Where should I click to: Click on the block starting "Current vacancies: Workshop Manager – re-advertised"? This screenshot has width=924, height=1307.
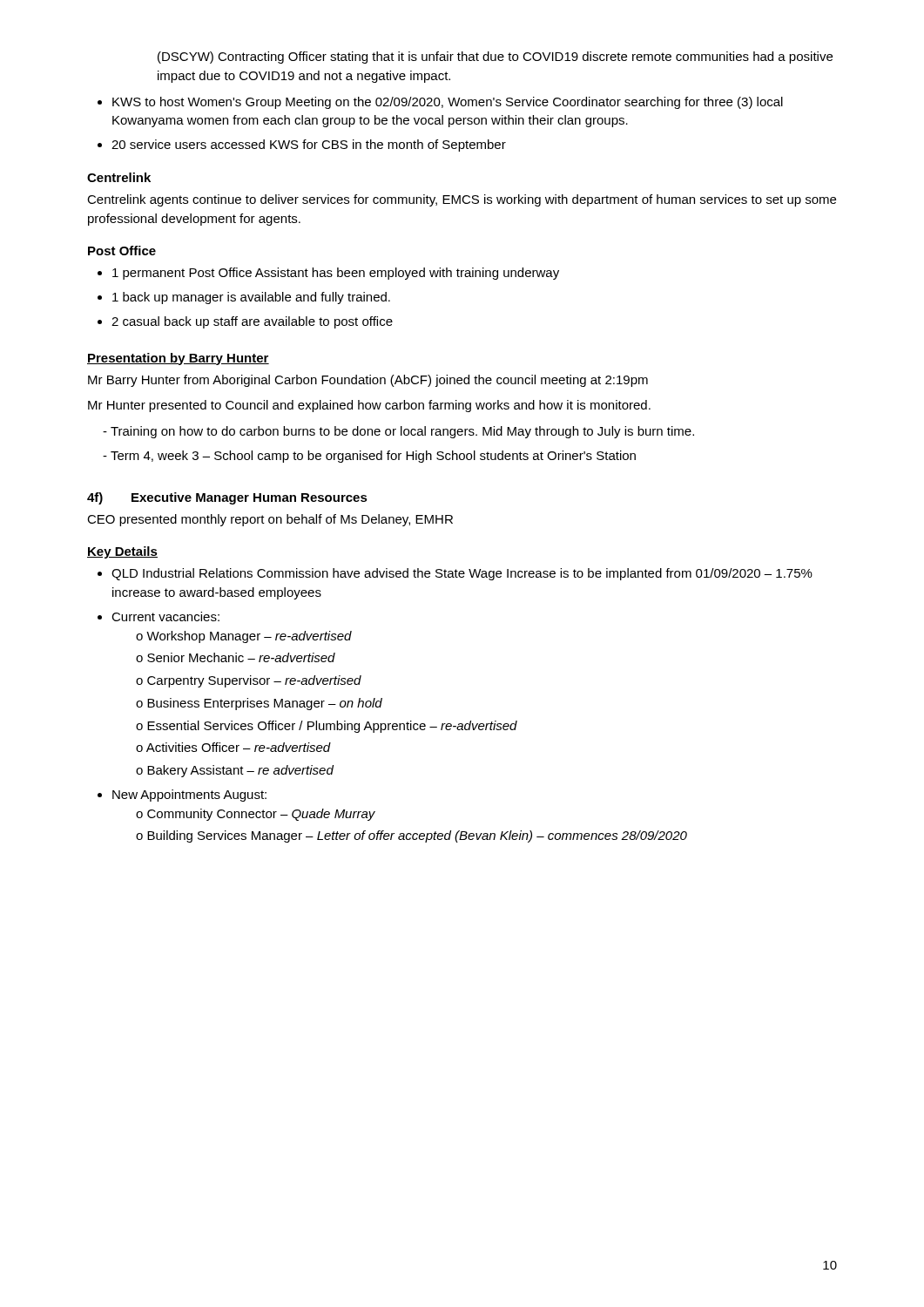coord(158,616)
